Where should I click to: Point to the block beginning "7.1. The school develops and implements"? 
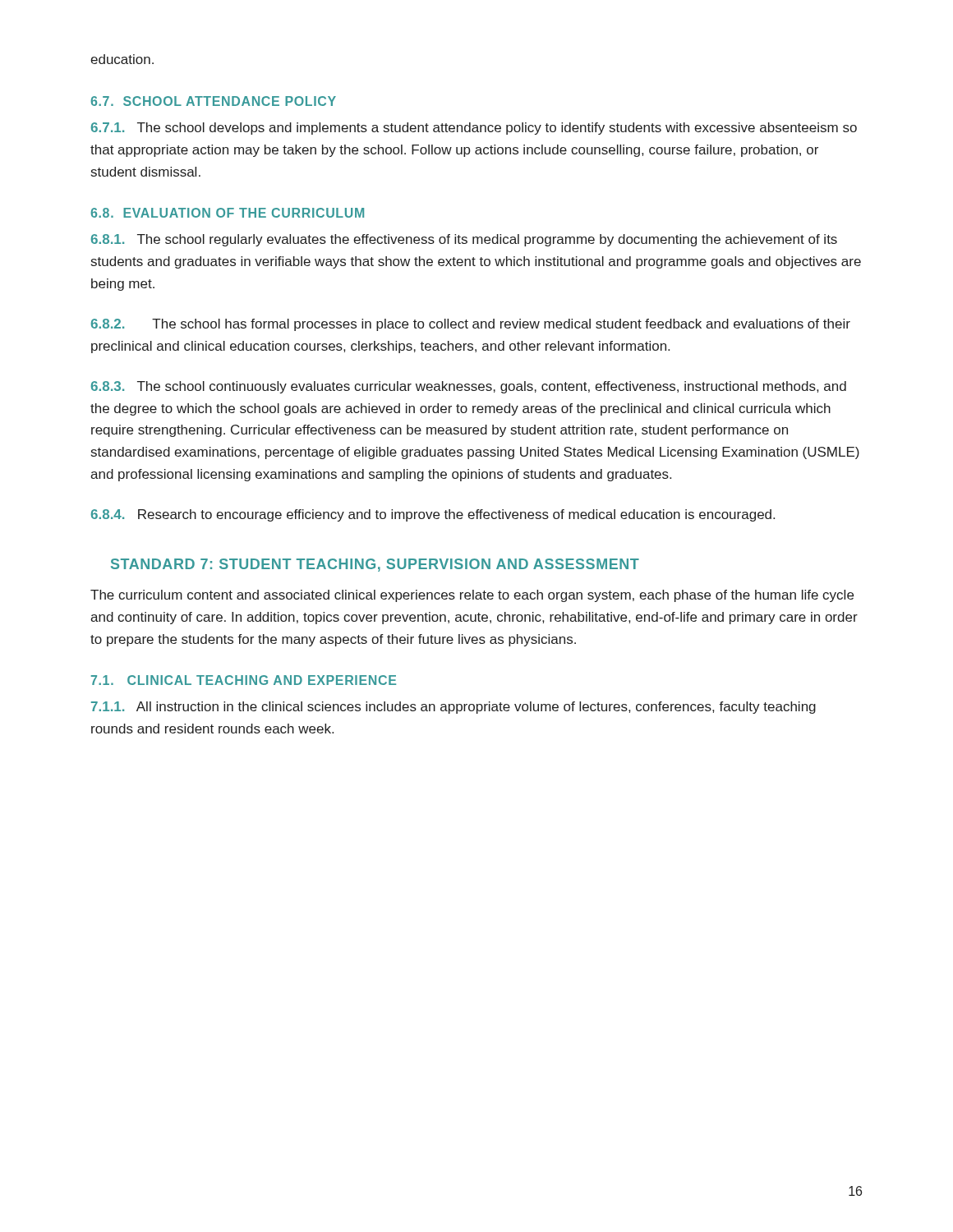click(x=474, y=150)
